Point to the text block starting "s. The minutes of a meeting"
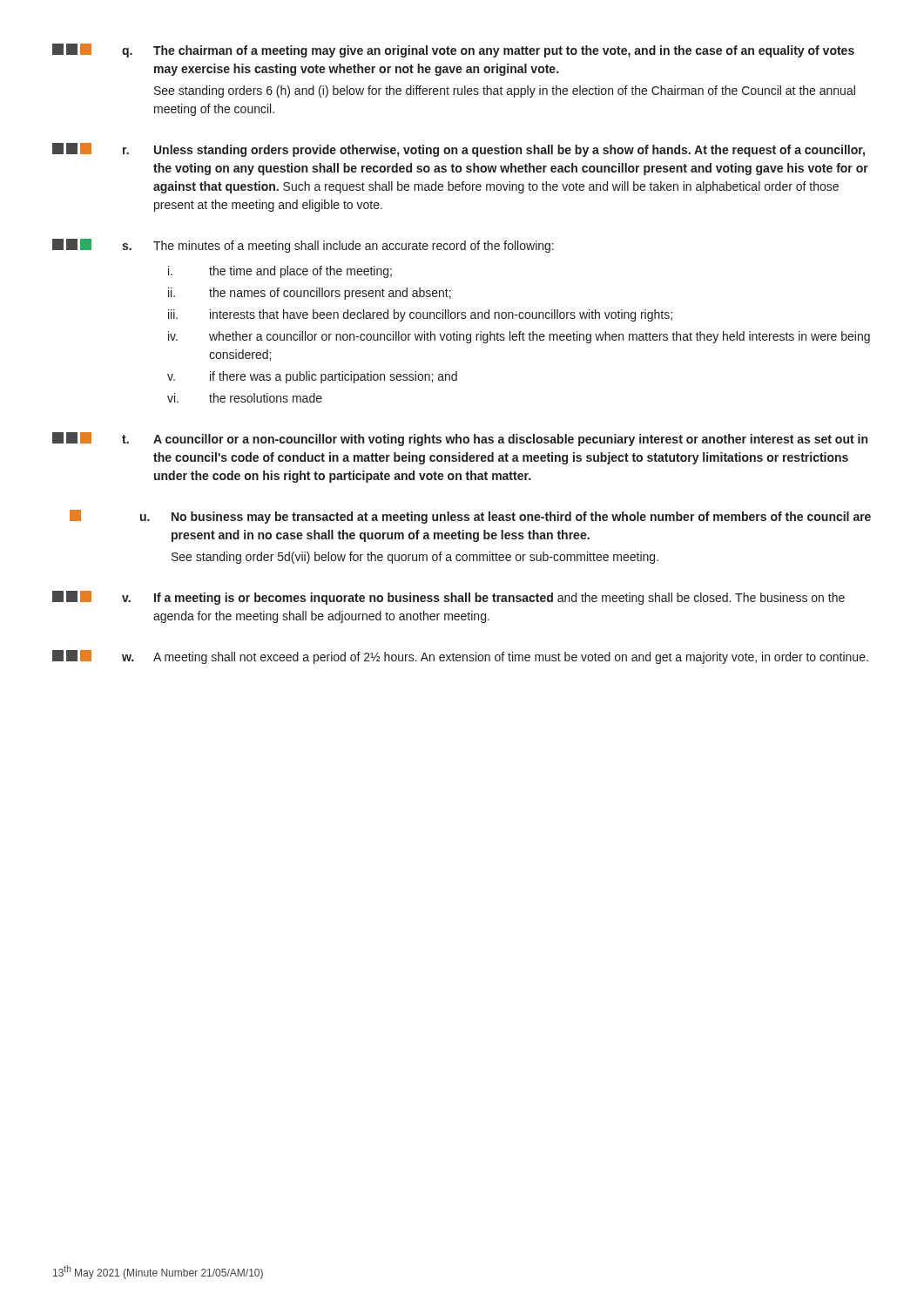 pos(462,324)
